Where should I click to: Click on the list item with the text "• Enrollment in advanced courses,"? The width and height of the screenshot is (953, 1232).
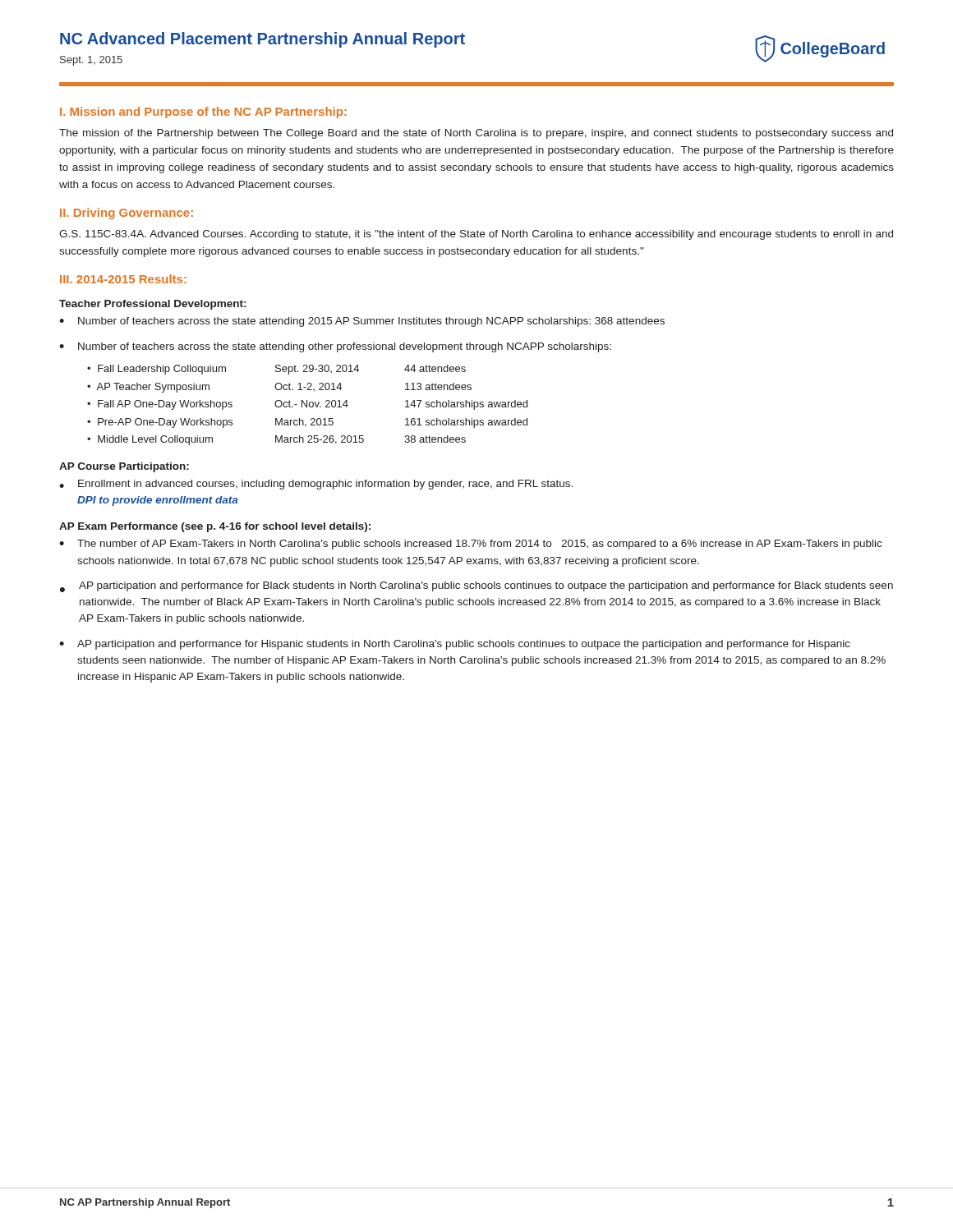click(x=476, y=492)
